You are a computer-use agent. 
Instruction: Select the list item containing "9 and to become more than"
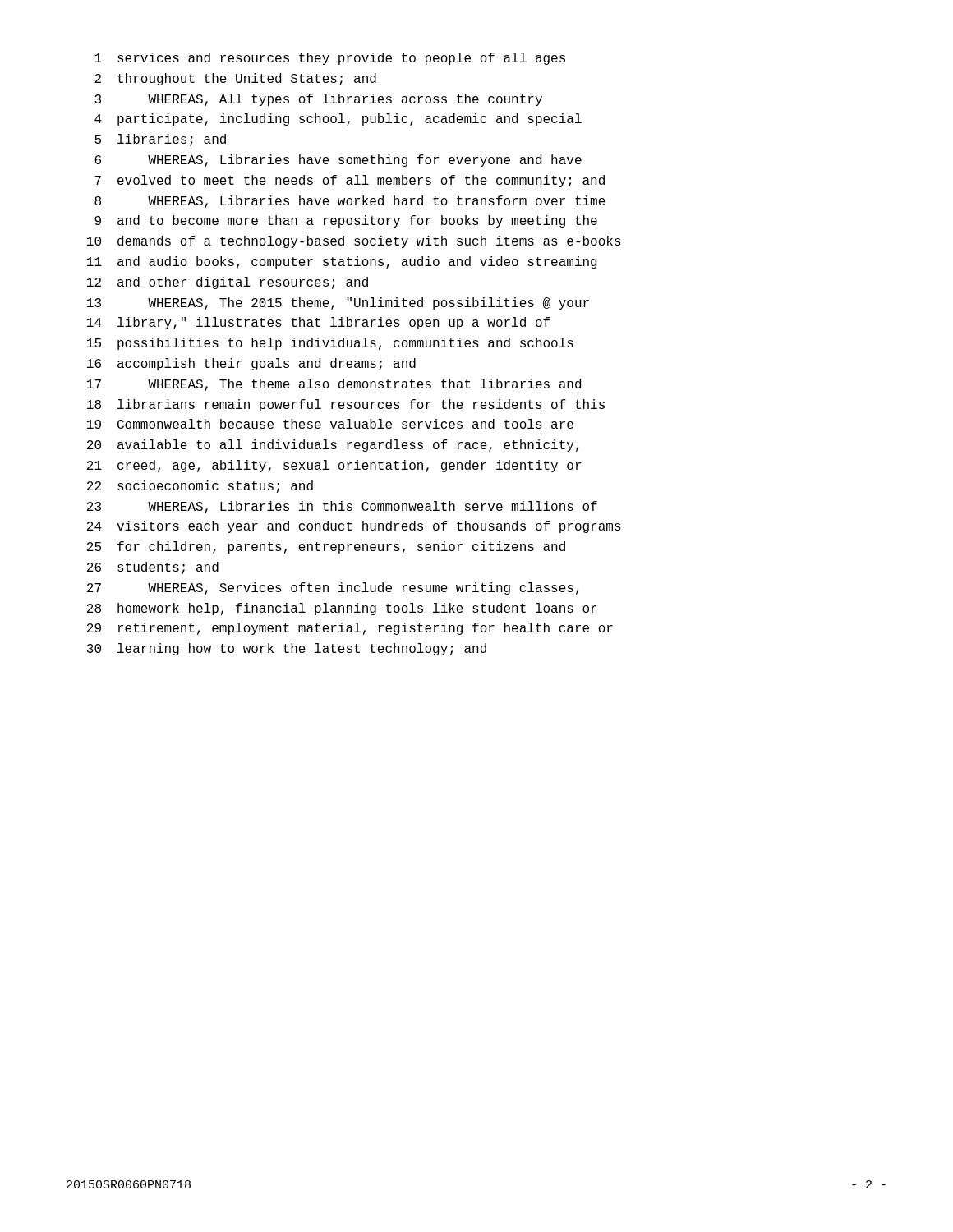point(332,222)
